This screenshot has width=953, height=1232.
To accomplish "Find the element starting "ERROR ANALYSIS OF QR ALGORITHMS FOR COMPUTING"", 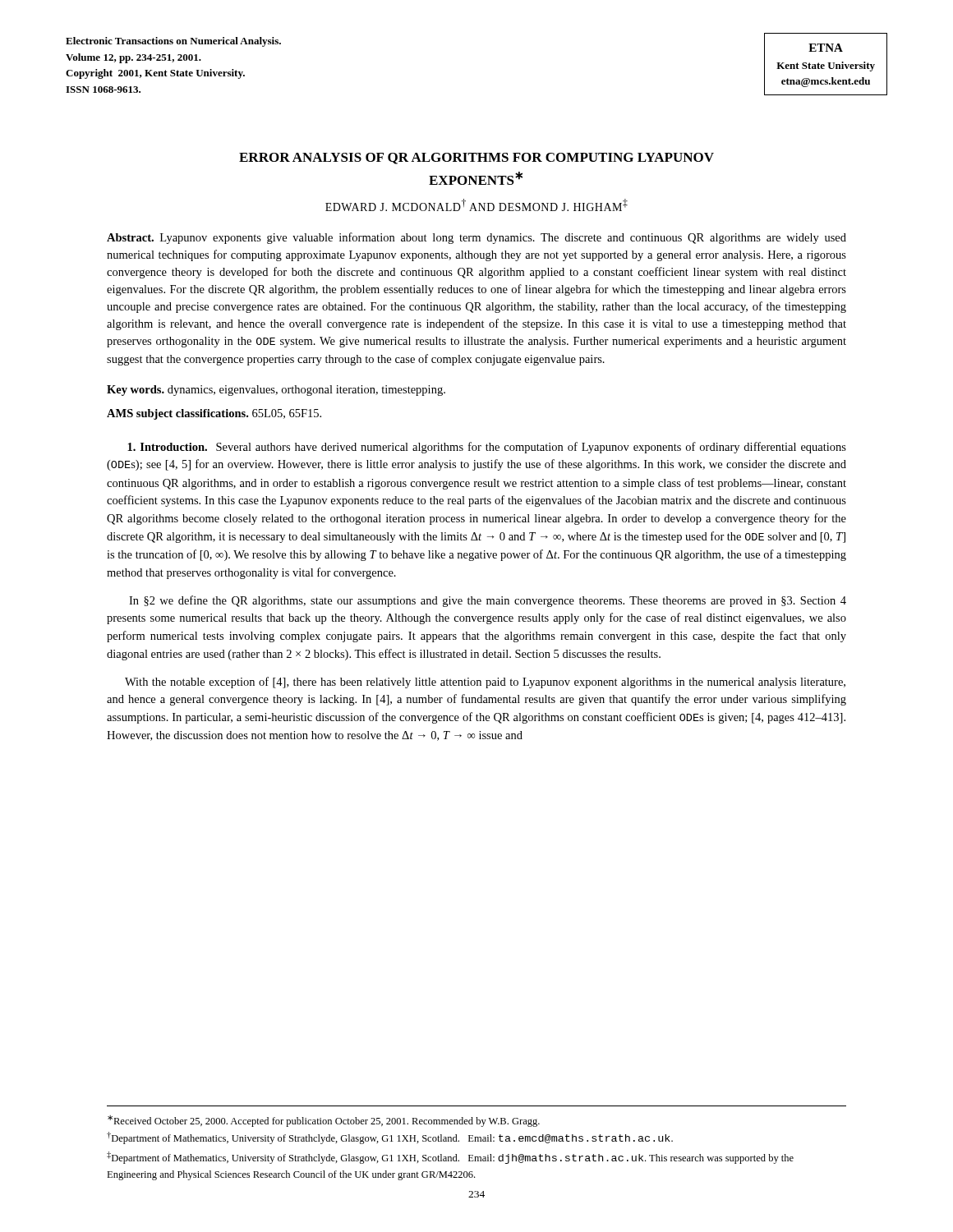I will tap(476, 169).
